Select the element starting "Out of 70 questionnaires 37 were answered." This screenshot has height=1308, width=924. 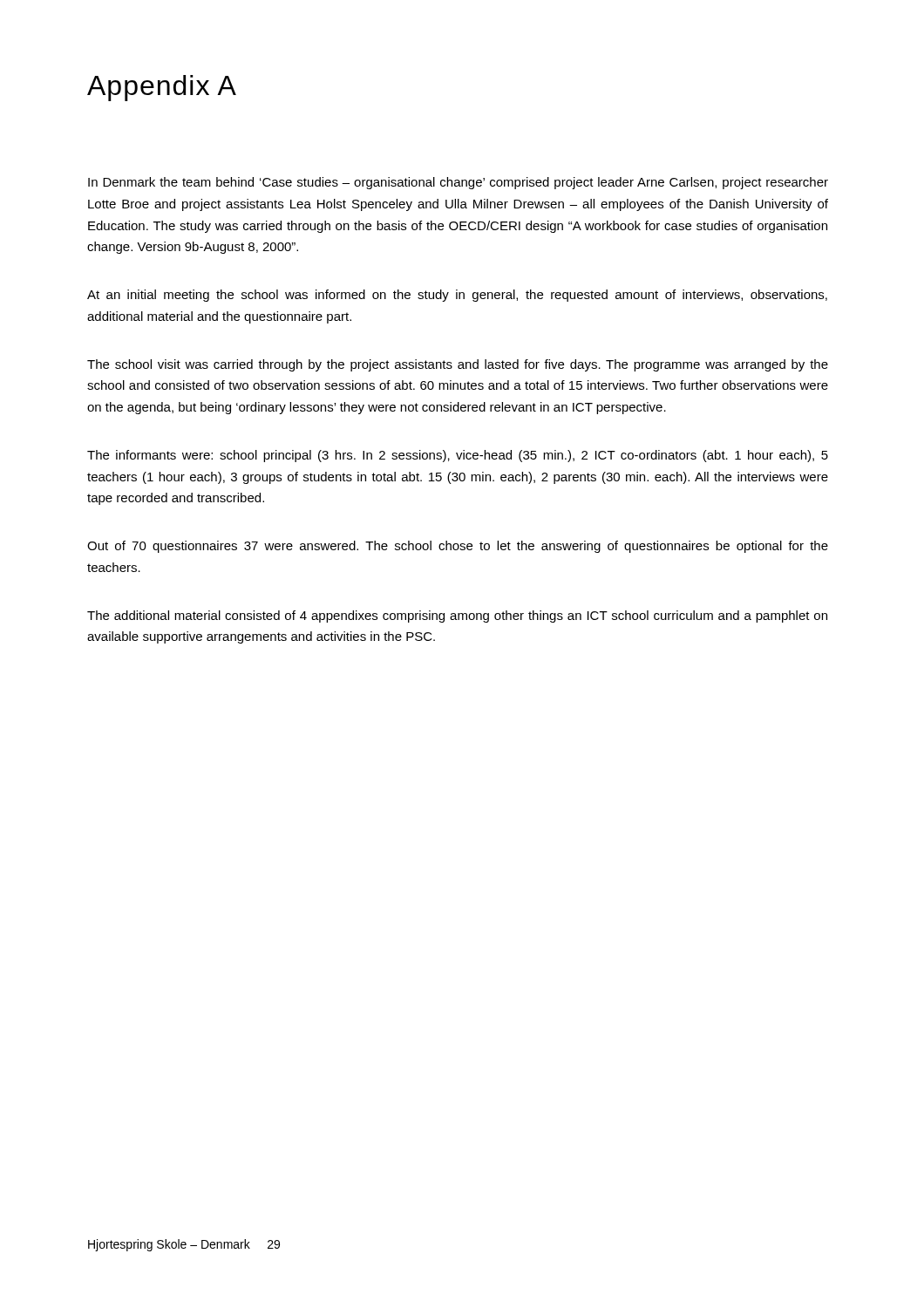point(458,556)
